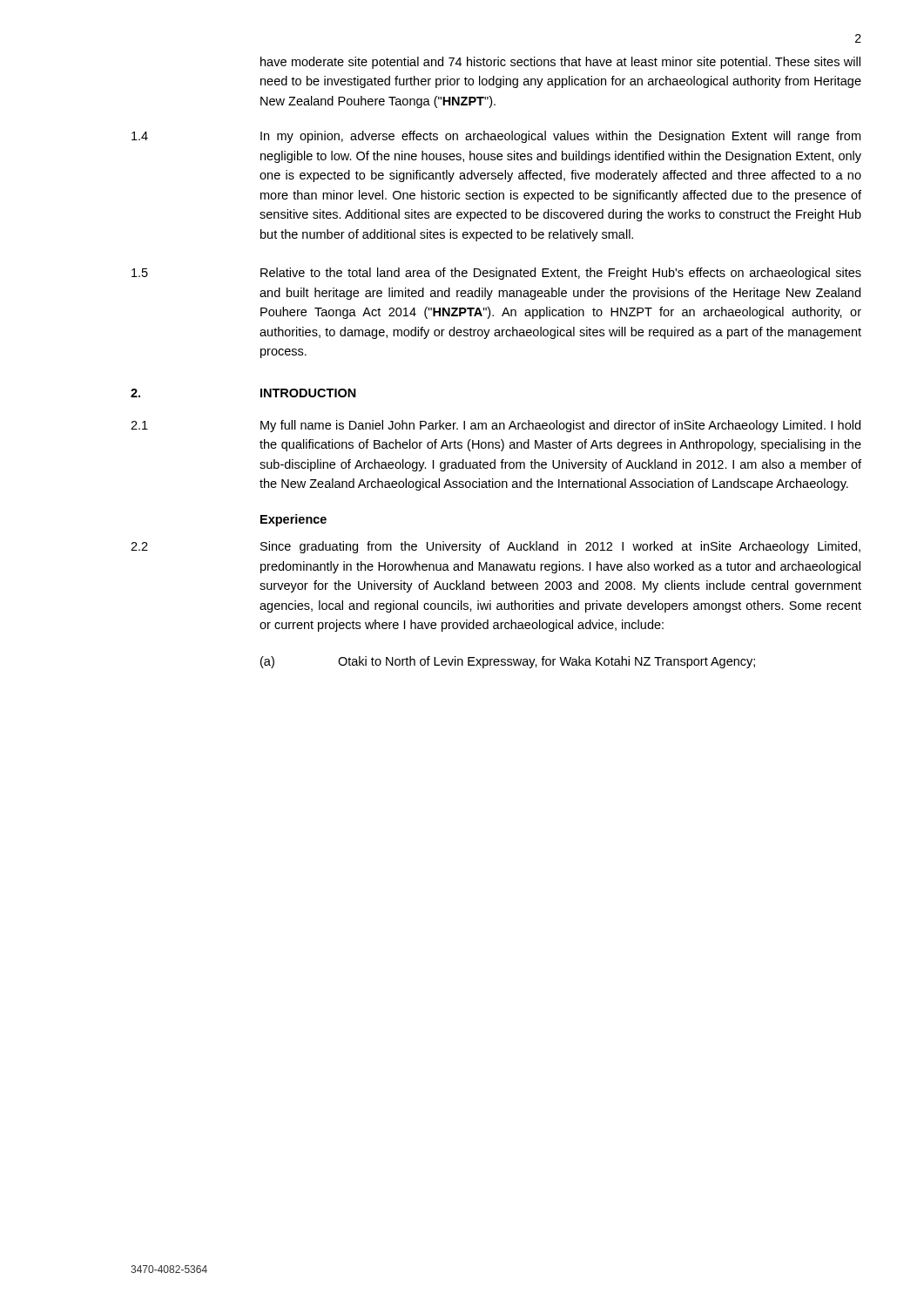This screenshot has height=1307, width=924.
Task: Point to the block beginning "4 In my opinion, adverse effects"
Action: (496, 185)
